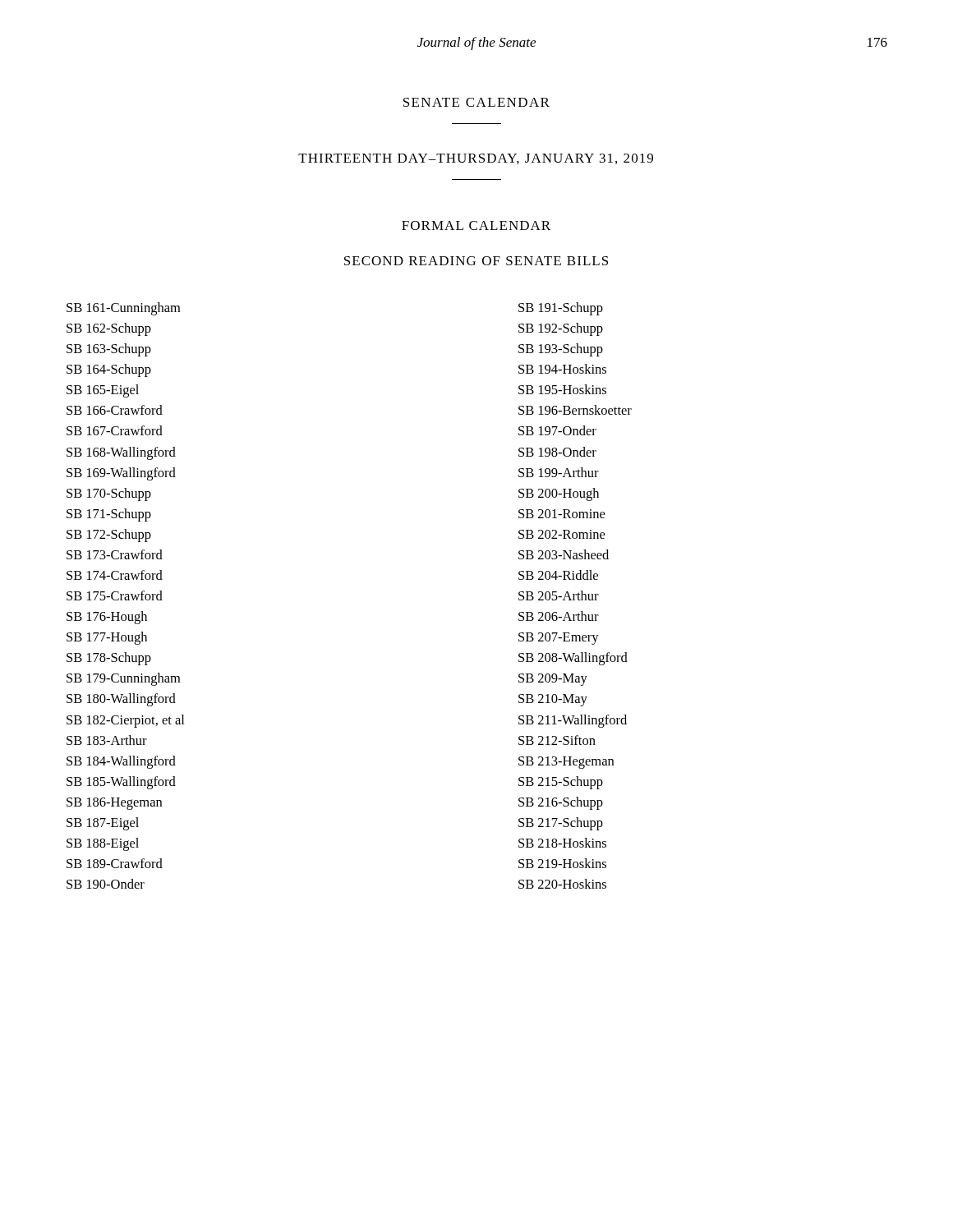Viewport: 953px width, 1232px height.
Task: Locate the text "SB 220-Hoskins"
Action: (x=562, y=884)
